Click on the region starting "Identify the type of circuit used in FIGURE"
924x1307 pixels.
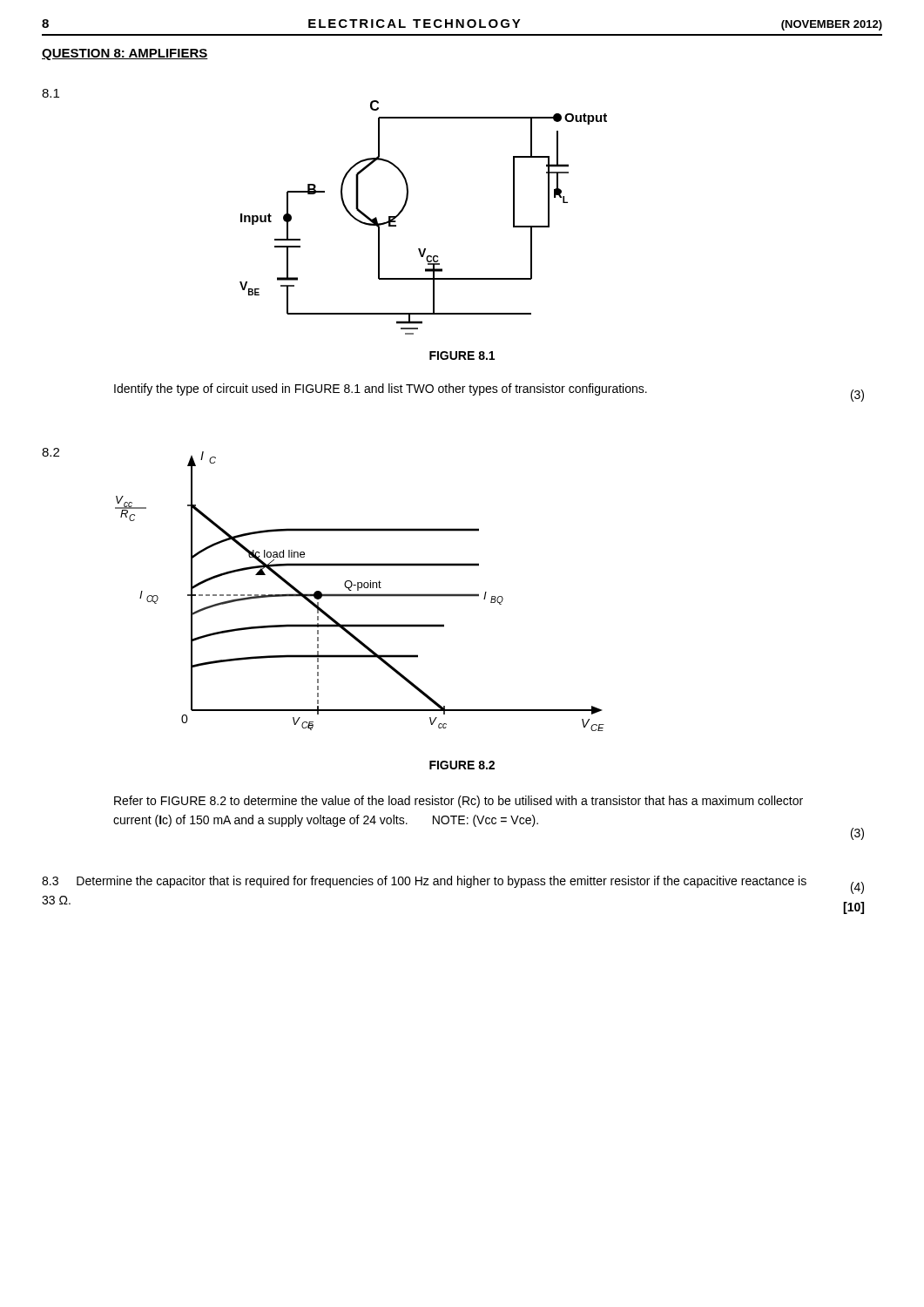[x=380, y=389]
